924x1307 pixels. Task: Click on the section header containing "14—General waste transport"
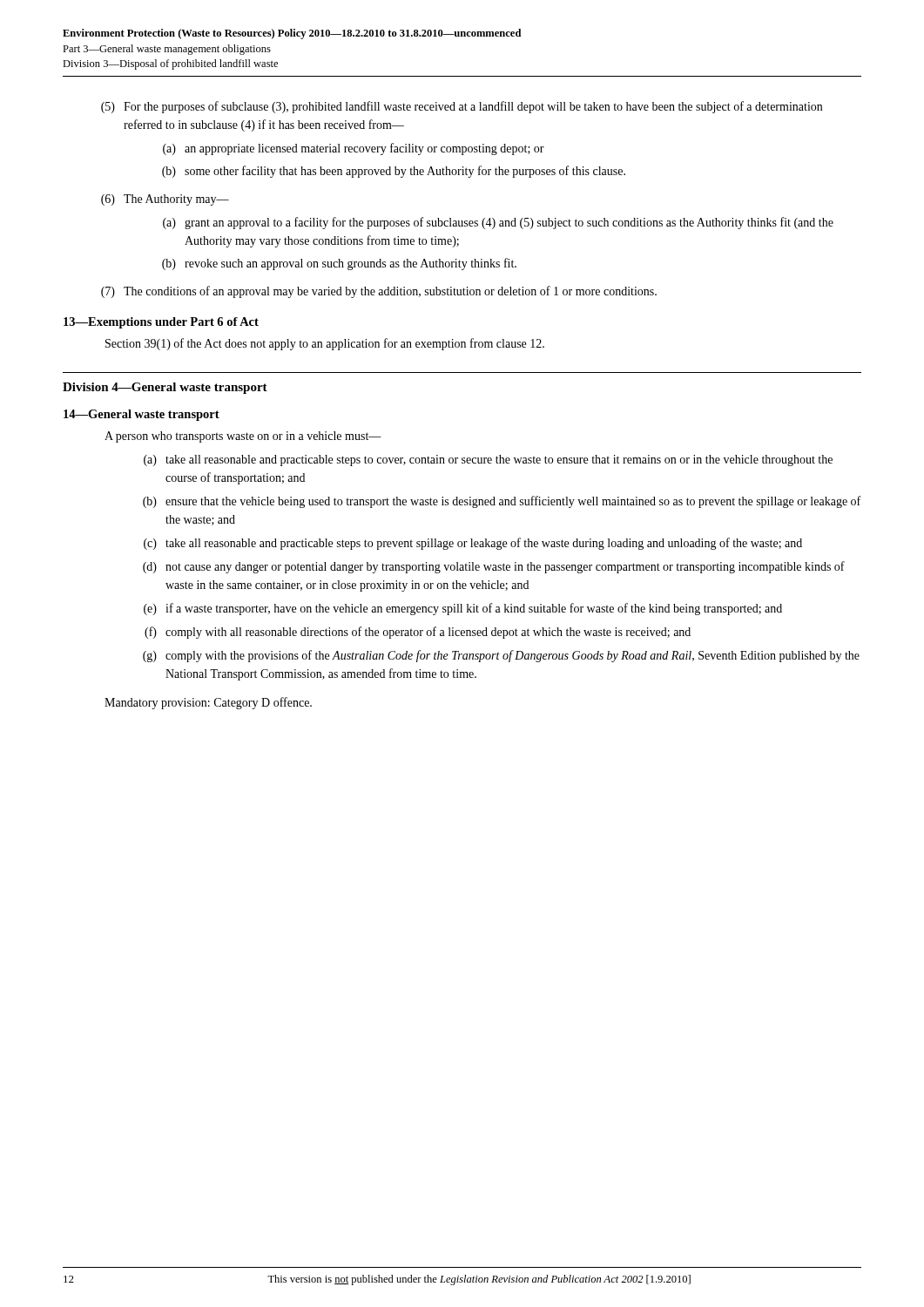[141, 414]
